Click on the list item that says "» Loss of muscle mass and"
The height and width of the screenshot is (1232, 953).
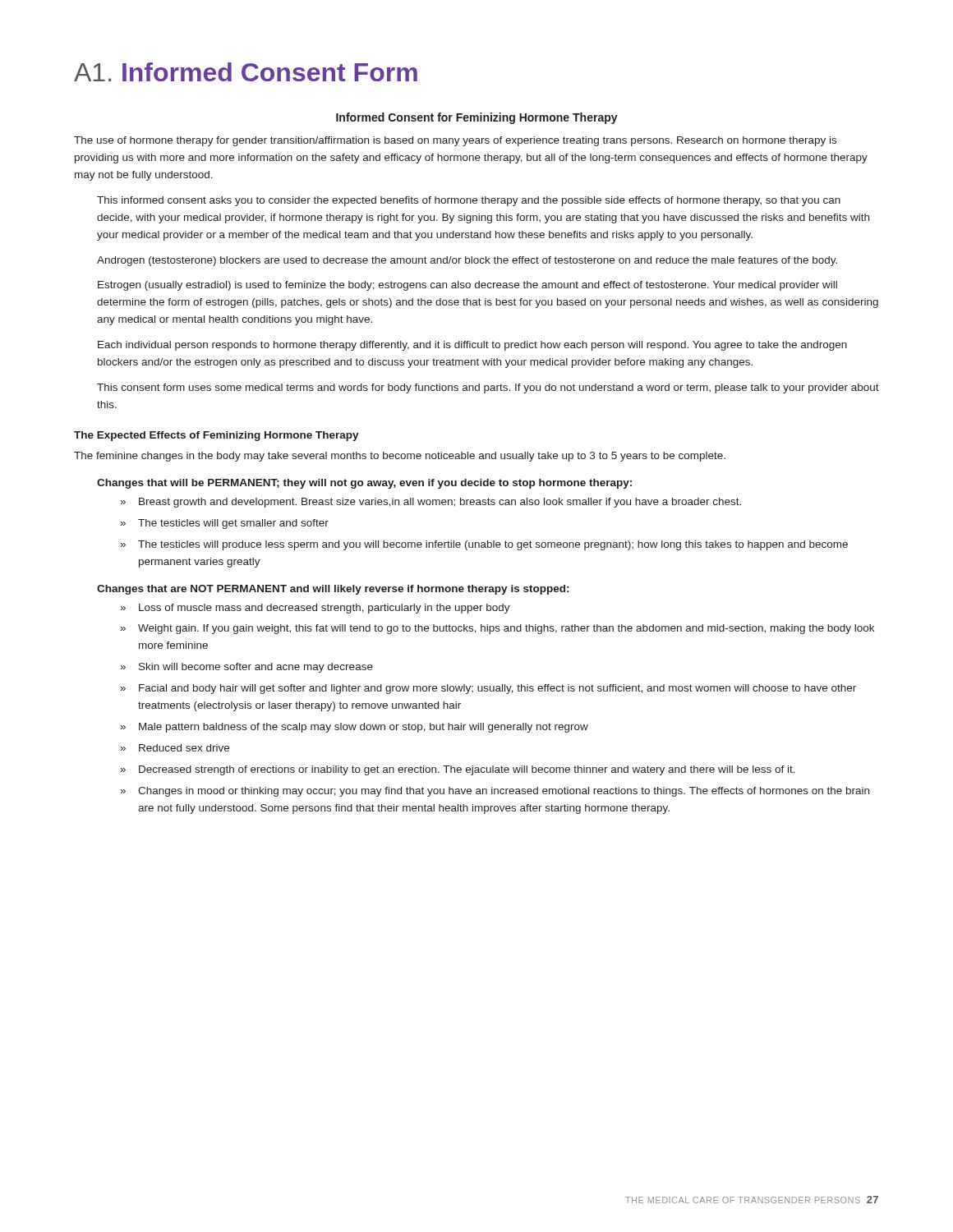tap(315, 608)
